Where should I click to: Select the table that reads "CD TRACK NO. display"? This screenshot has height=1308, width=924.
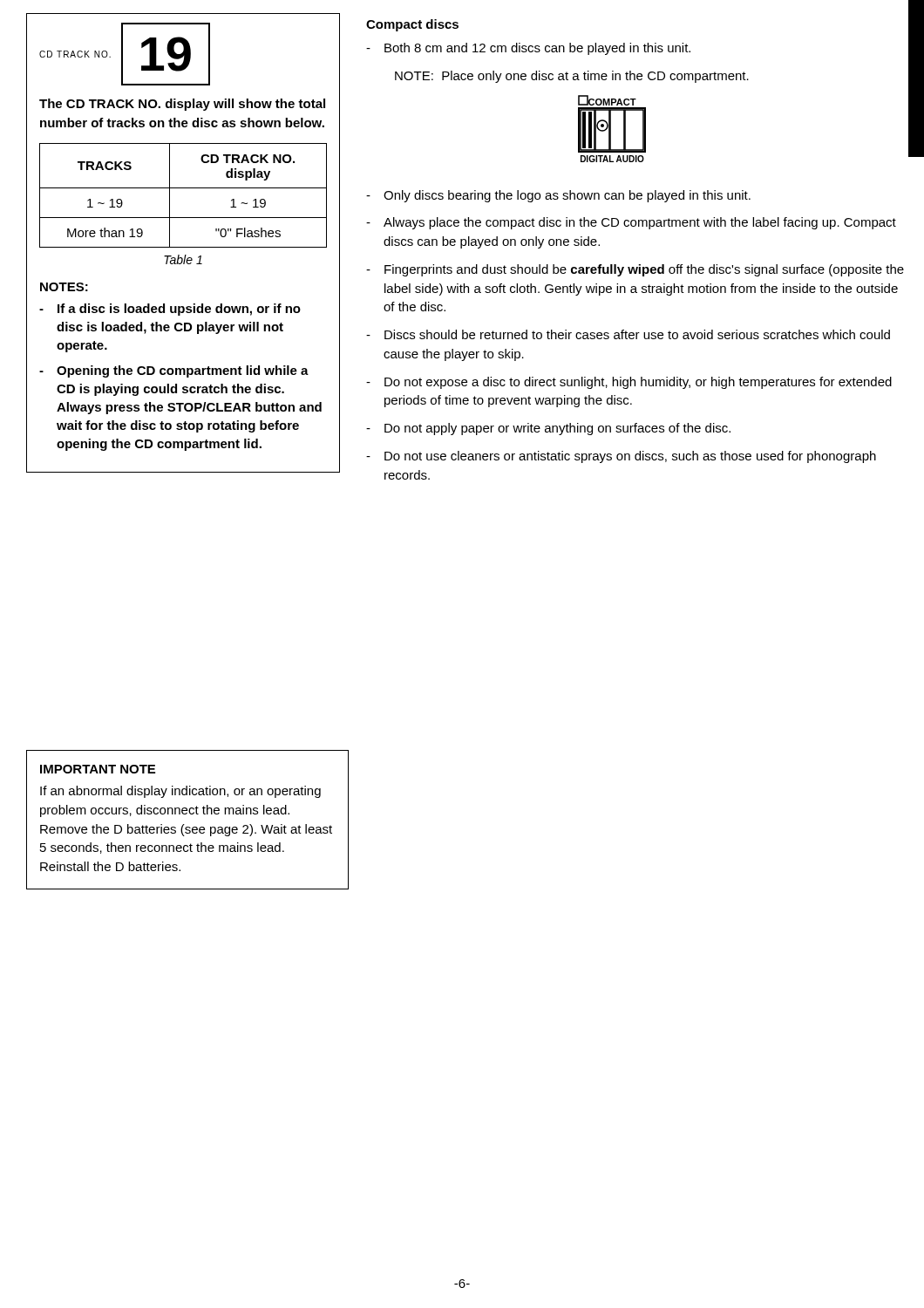click(183, 195)
